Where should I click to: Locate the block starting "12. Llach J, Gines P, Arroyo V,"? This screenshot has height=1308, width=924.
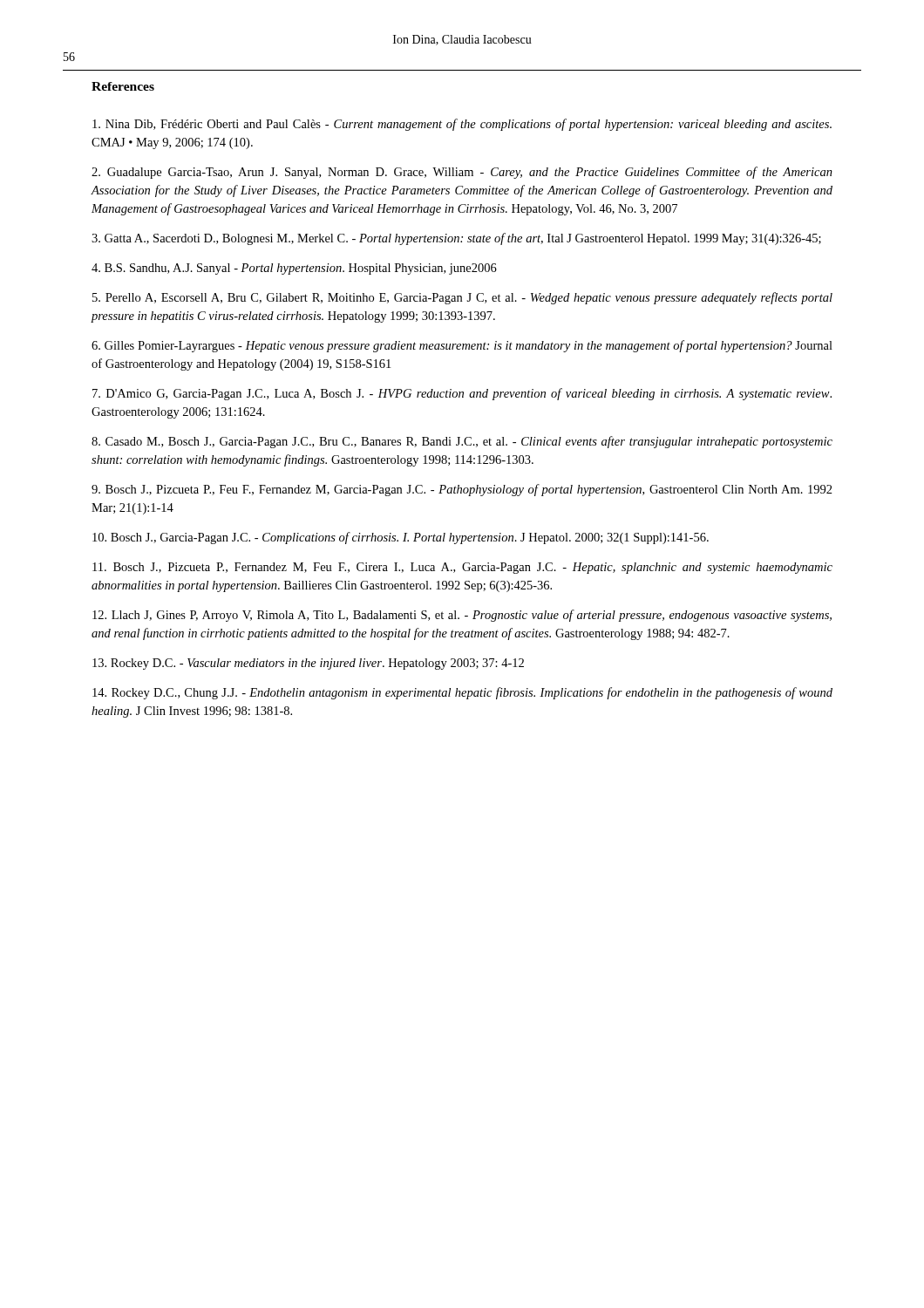[462, 624]
